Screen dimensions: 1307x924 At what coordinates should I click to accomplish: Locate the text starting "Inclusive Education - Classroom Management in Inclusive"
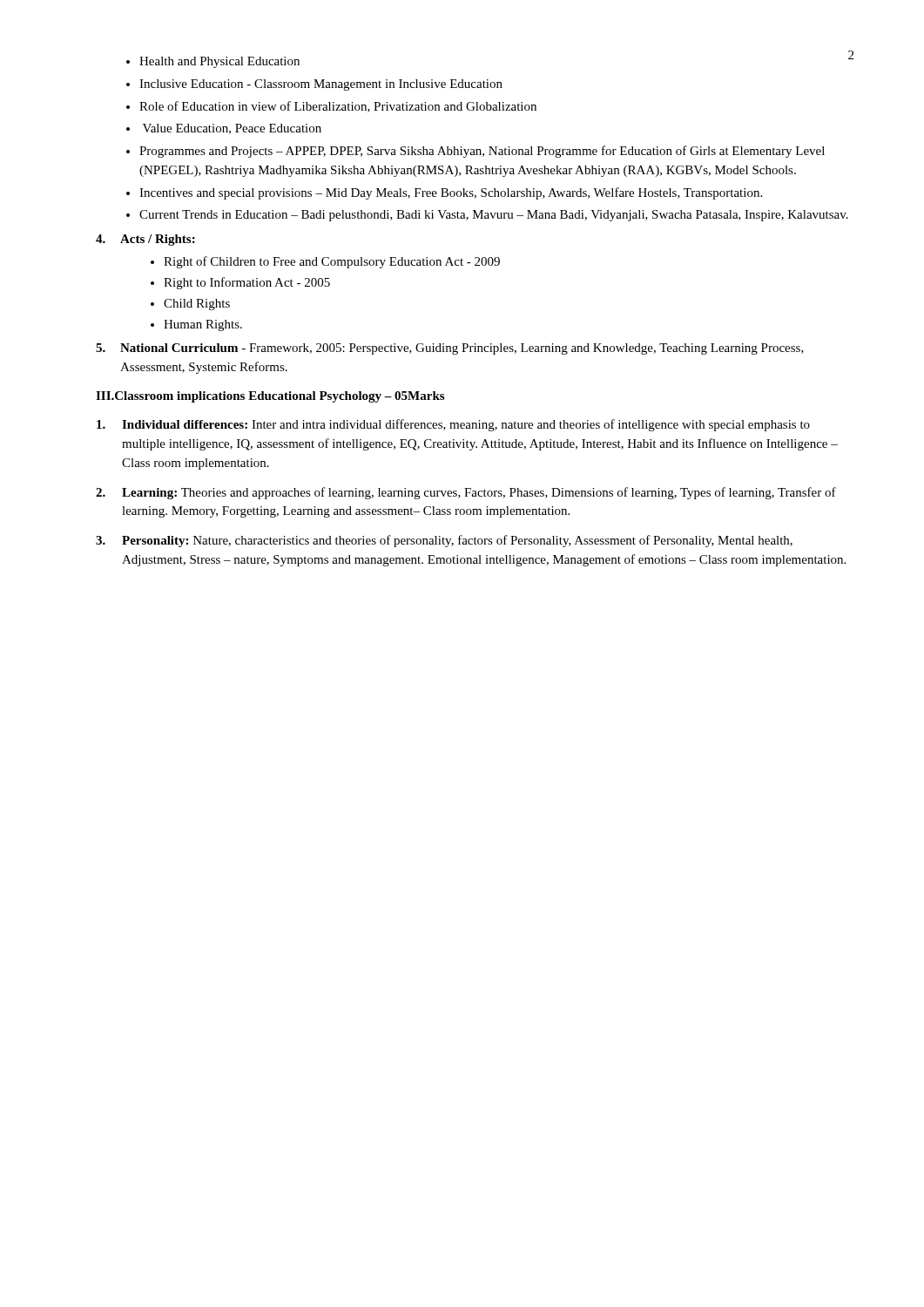tap(321, 83)
